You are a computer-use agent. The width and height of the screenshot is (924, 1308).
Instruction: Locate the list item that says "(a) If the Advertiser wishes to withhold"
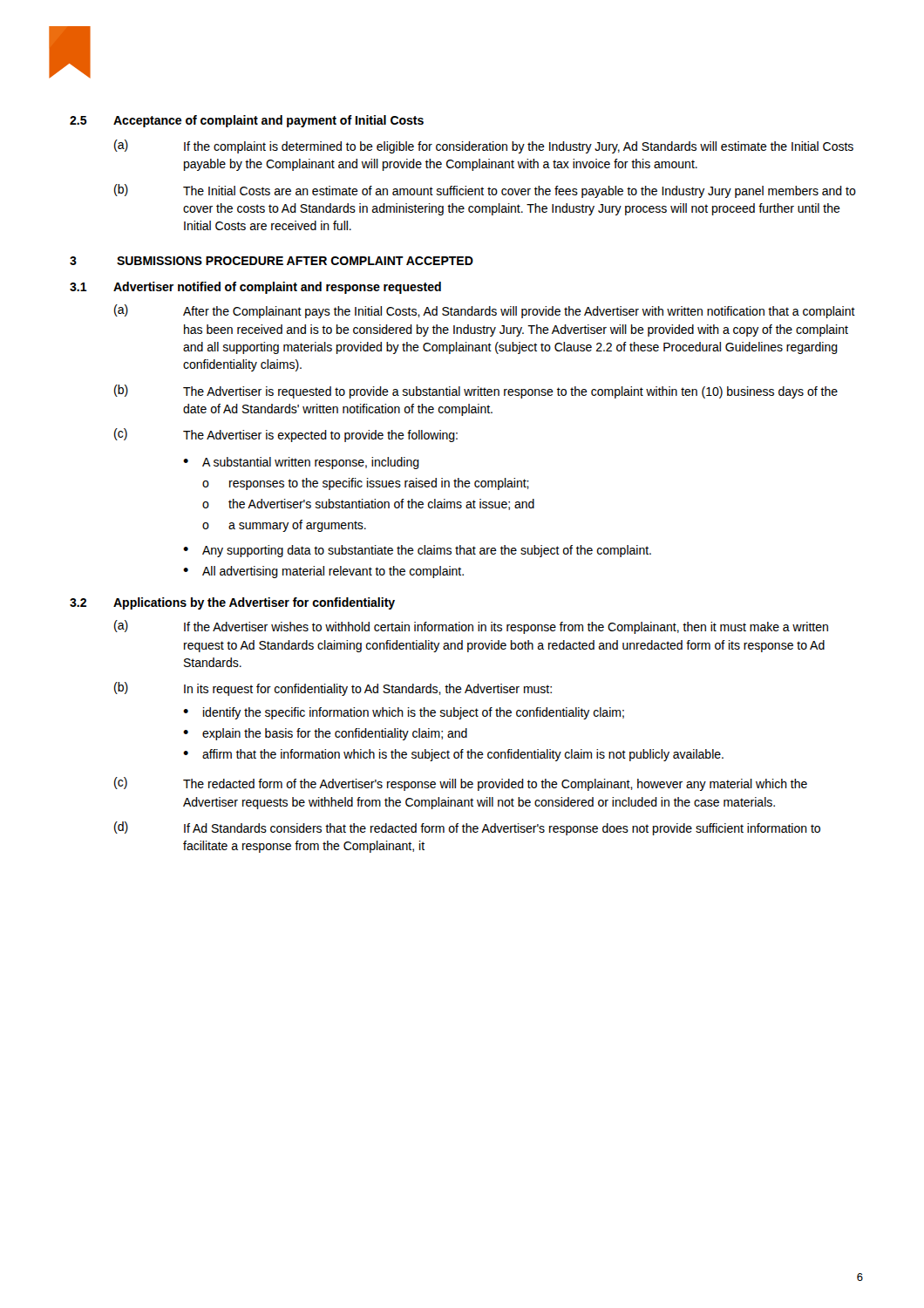click(x=466, y=645)
